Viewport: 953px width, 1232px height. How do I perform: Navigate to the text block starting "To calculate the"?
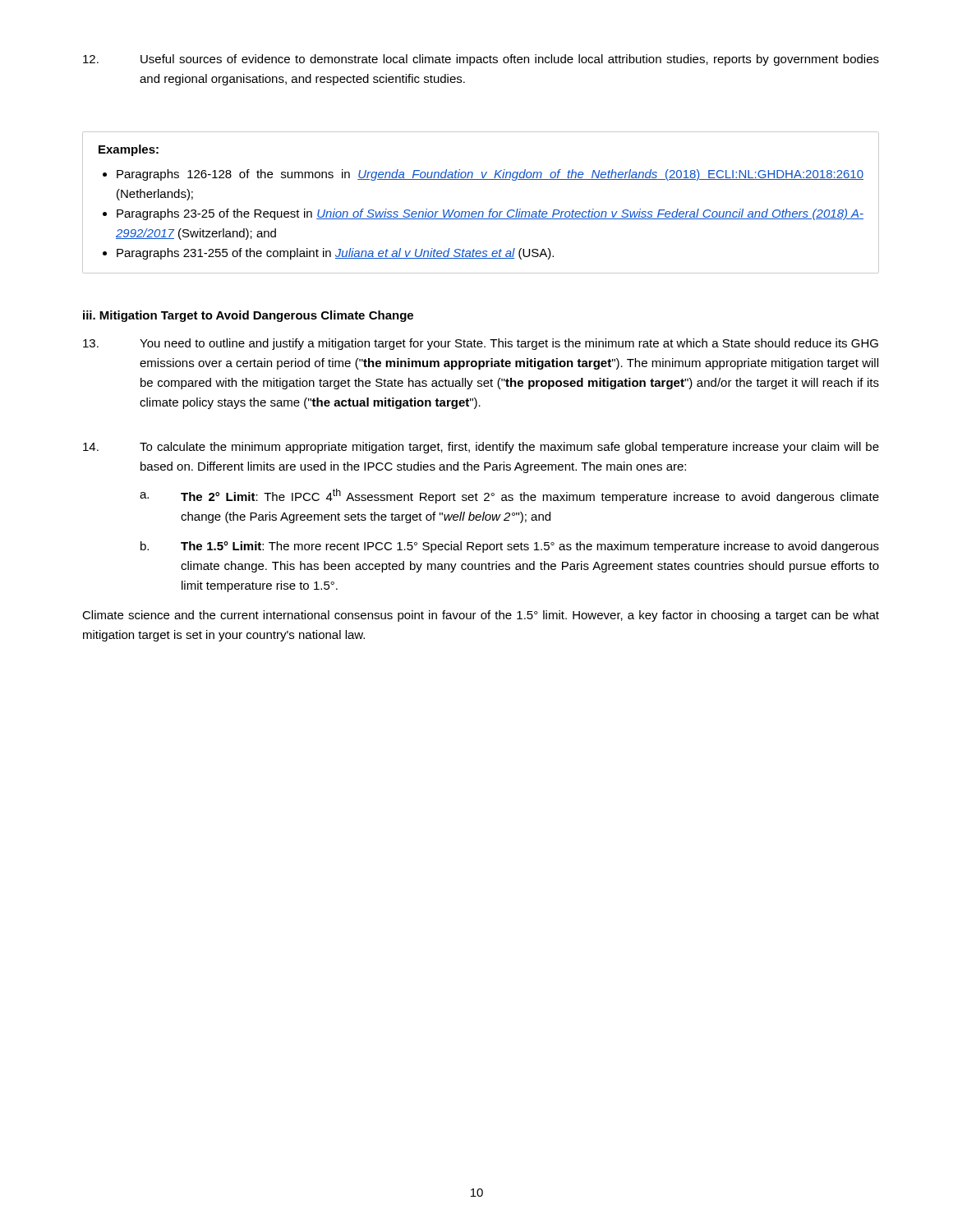[x=481, y=457]
